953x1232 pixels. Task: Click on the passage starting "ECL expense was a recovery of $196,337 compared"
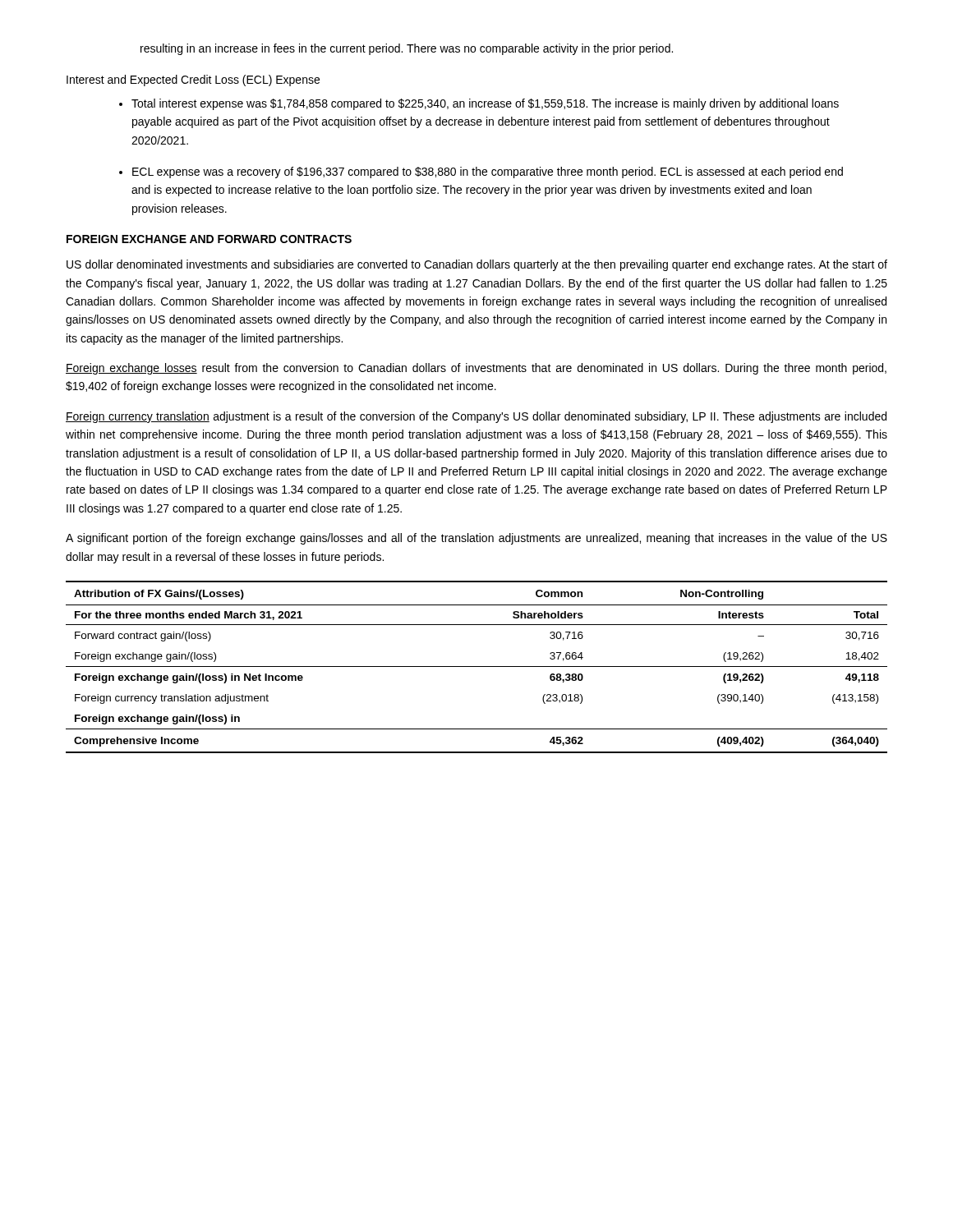click(x=487, y=190)
